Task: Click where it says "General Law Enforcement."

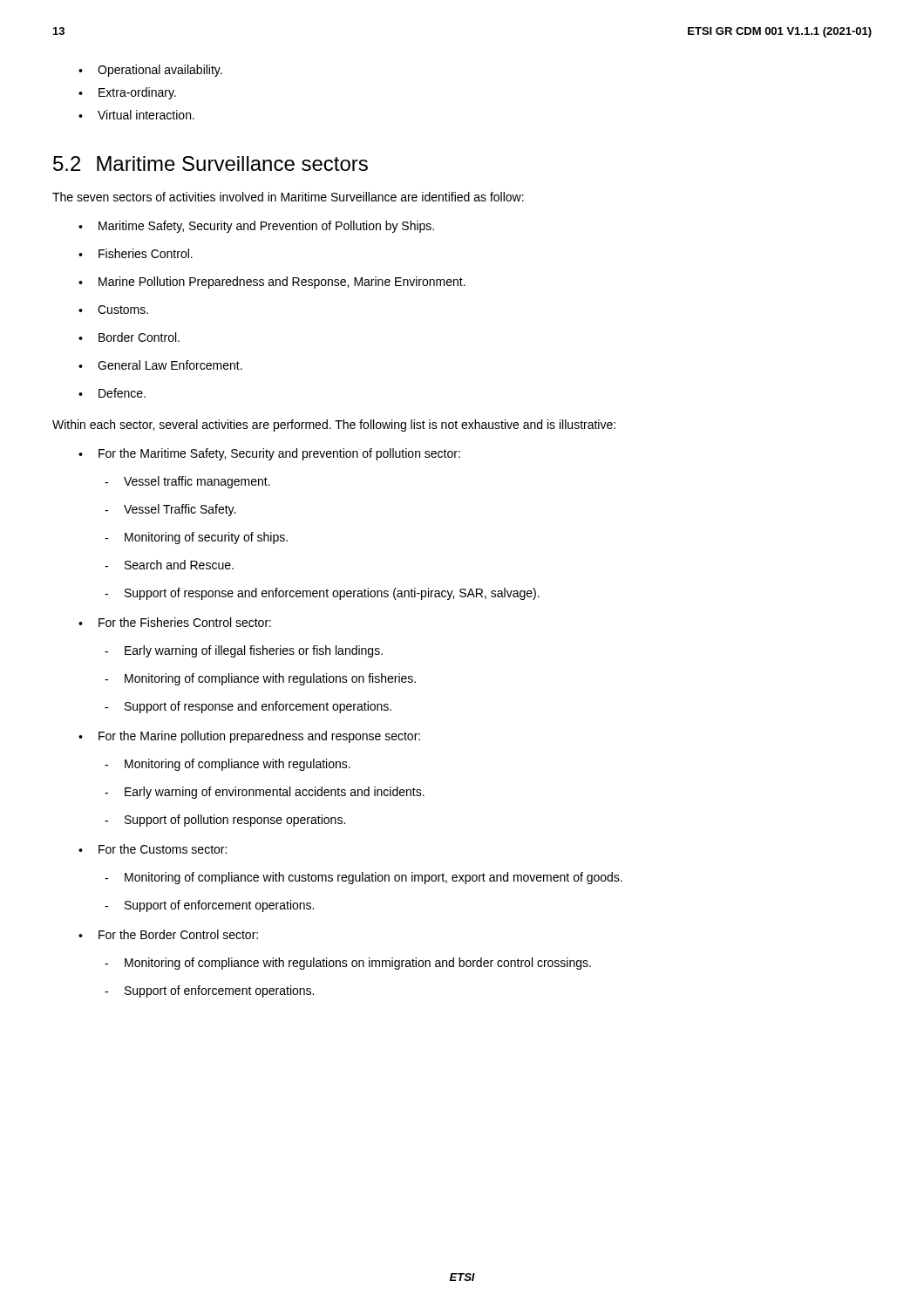Action: click(161, 366)
